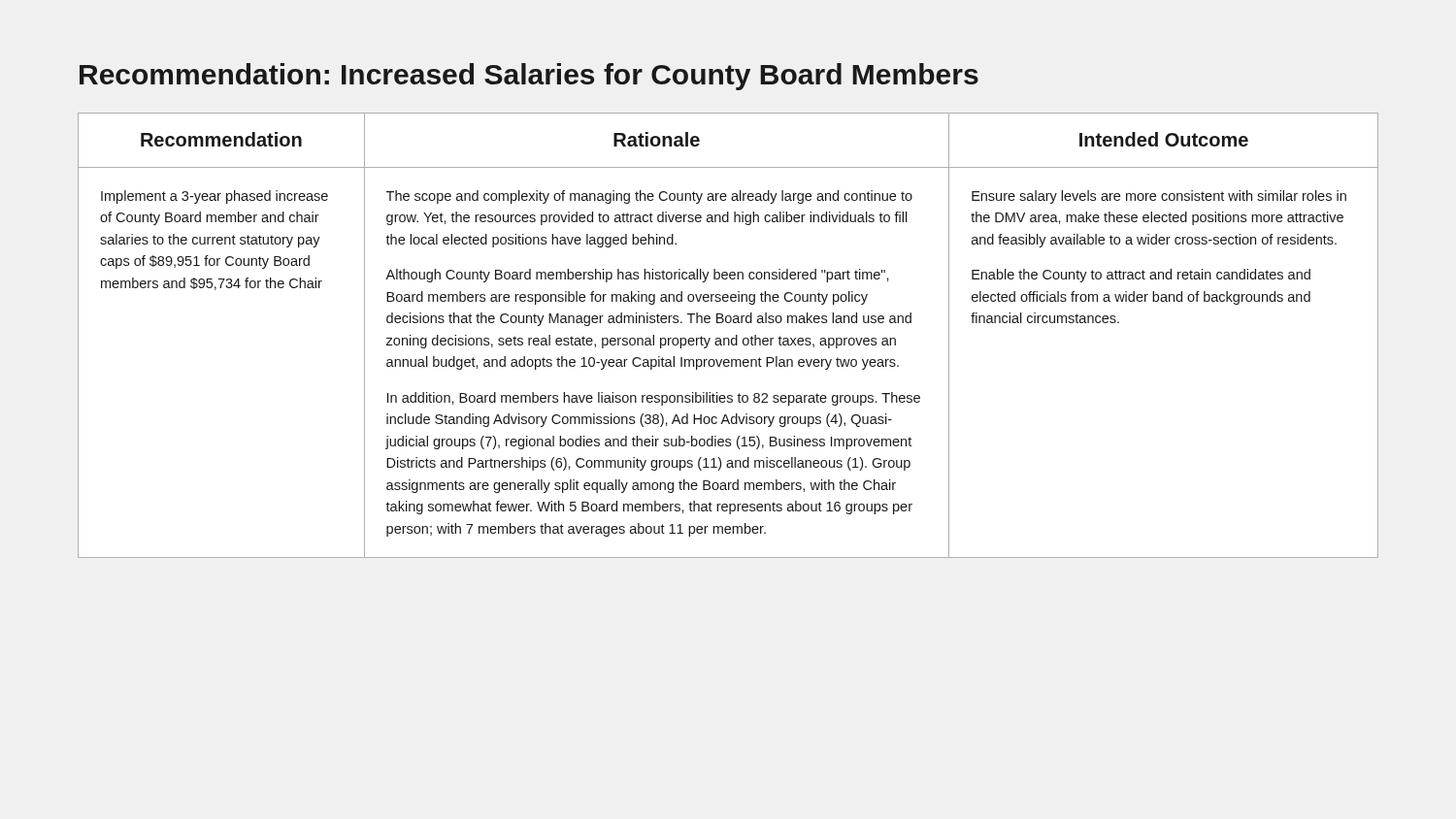Viewport: 1456px width, 819px height.
Task: Select the block starting "Recommendation: Increased Salaries for County Board Members"
Action: (528, 74)
